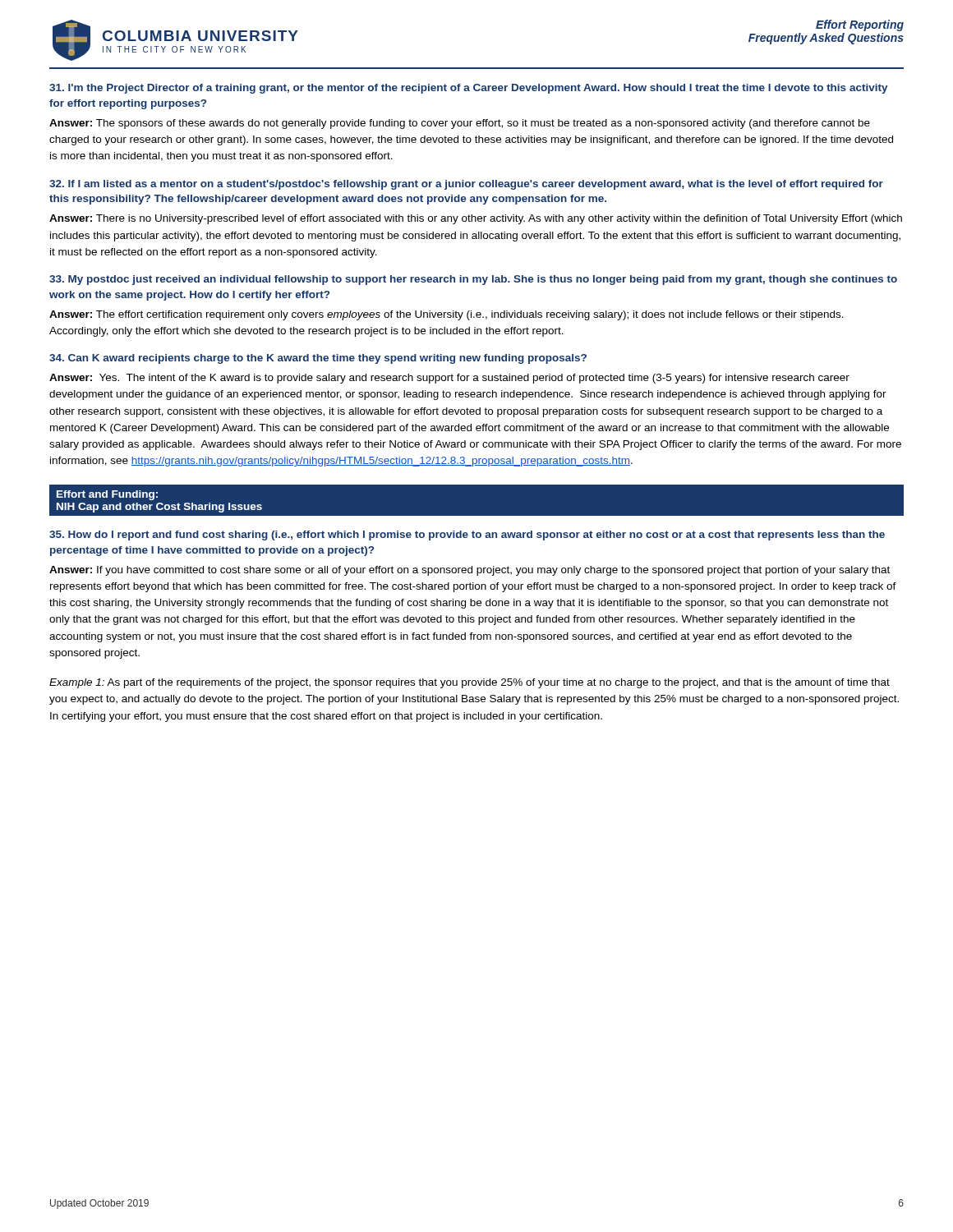This screenshot has height=1232, width=953.
Task: Select the text starting "32. If I am listed as"
Action: pos(466,191)
